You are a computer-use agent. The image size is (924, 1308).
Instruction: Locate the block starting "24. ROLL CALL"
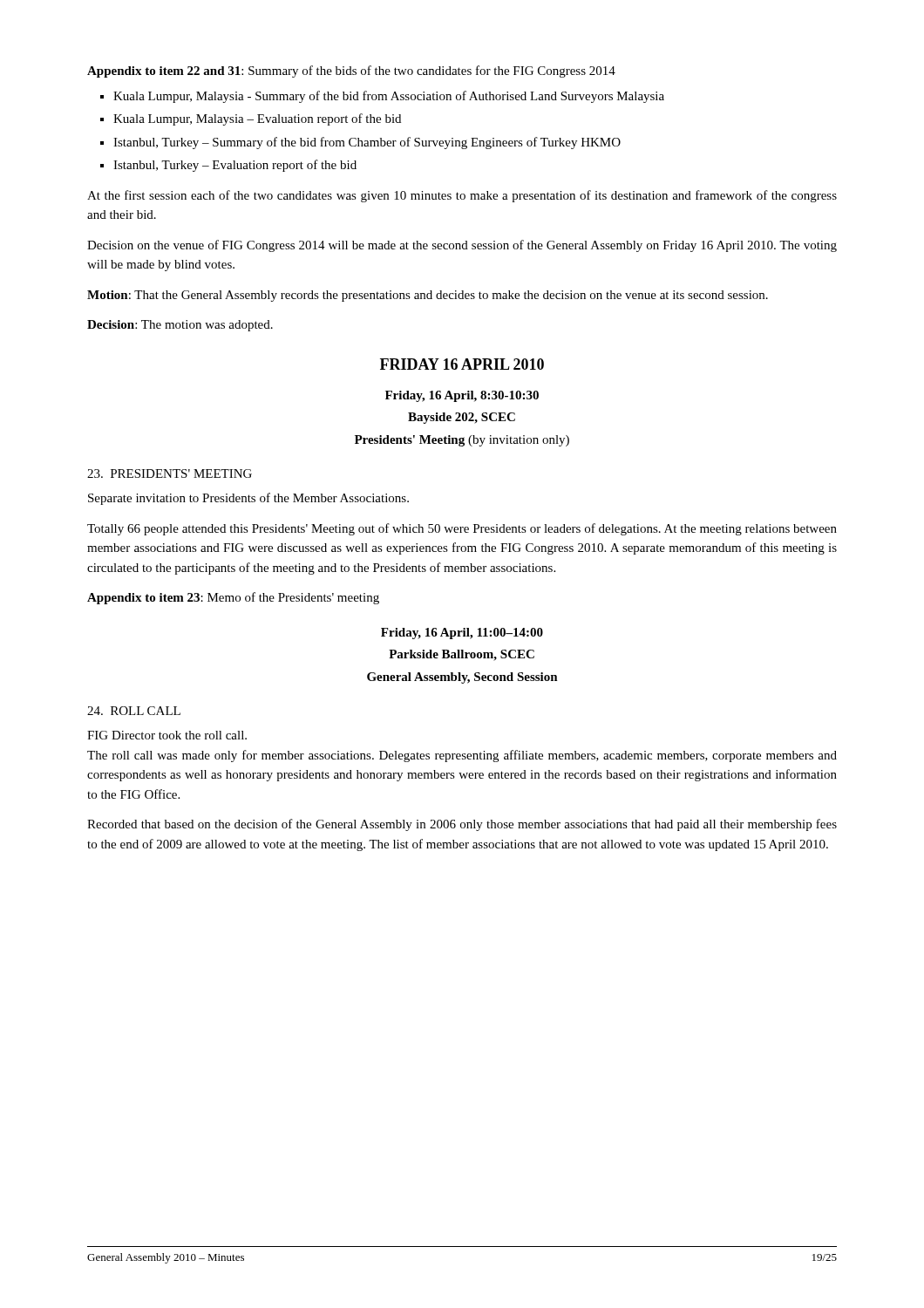[134, 711]
